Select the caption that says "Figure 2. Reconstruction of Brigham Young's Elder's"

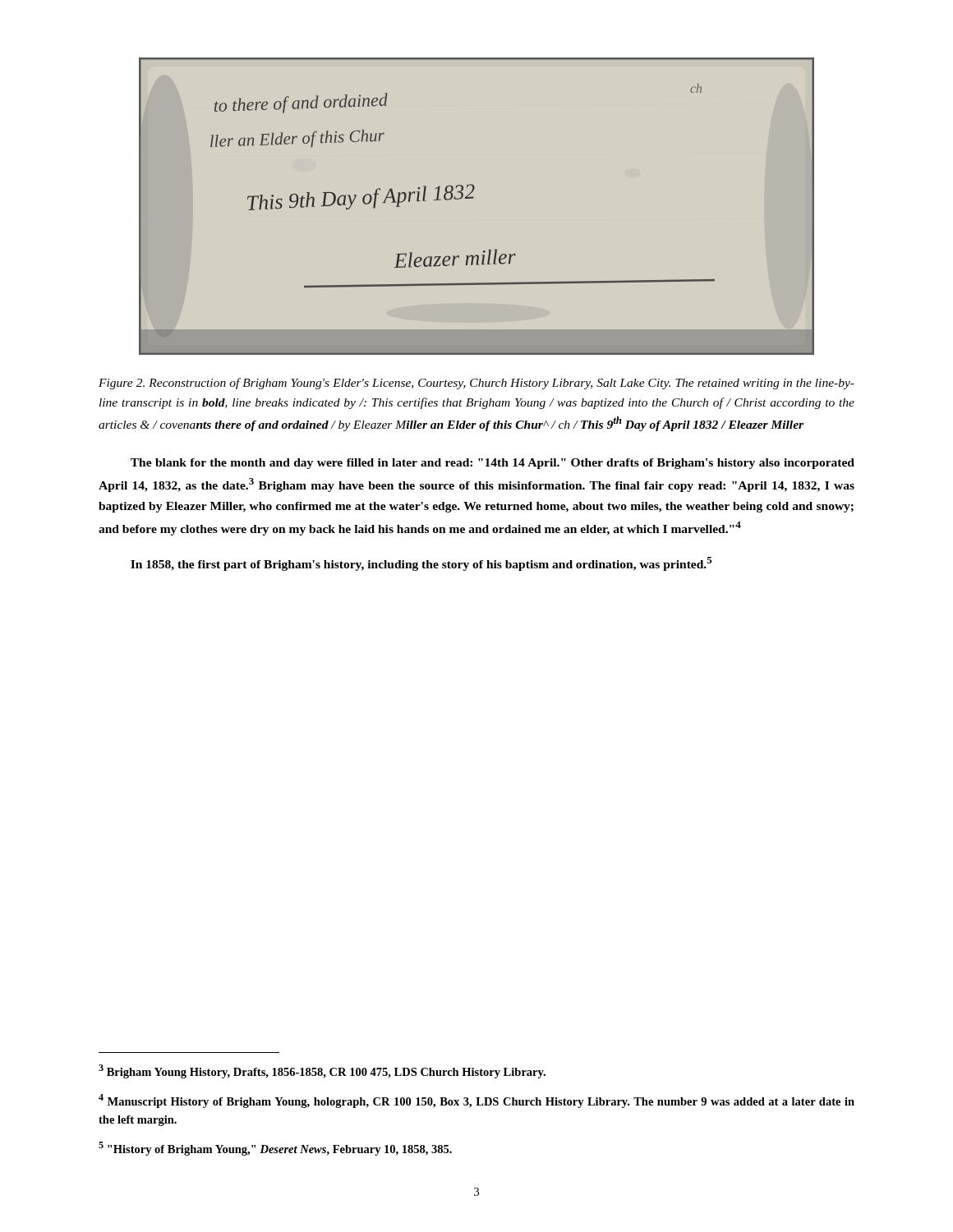pos(476,404)
